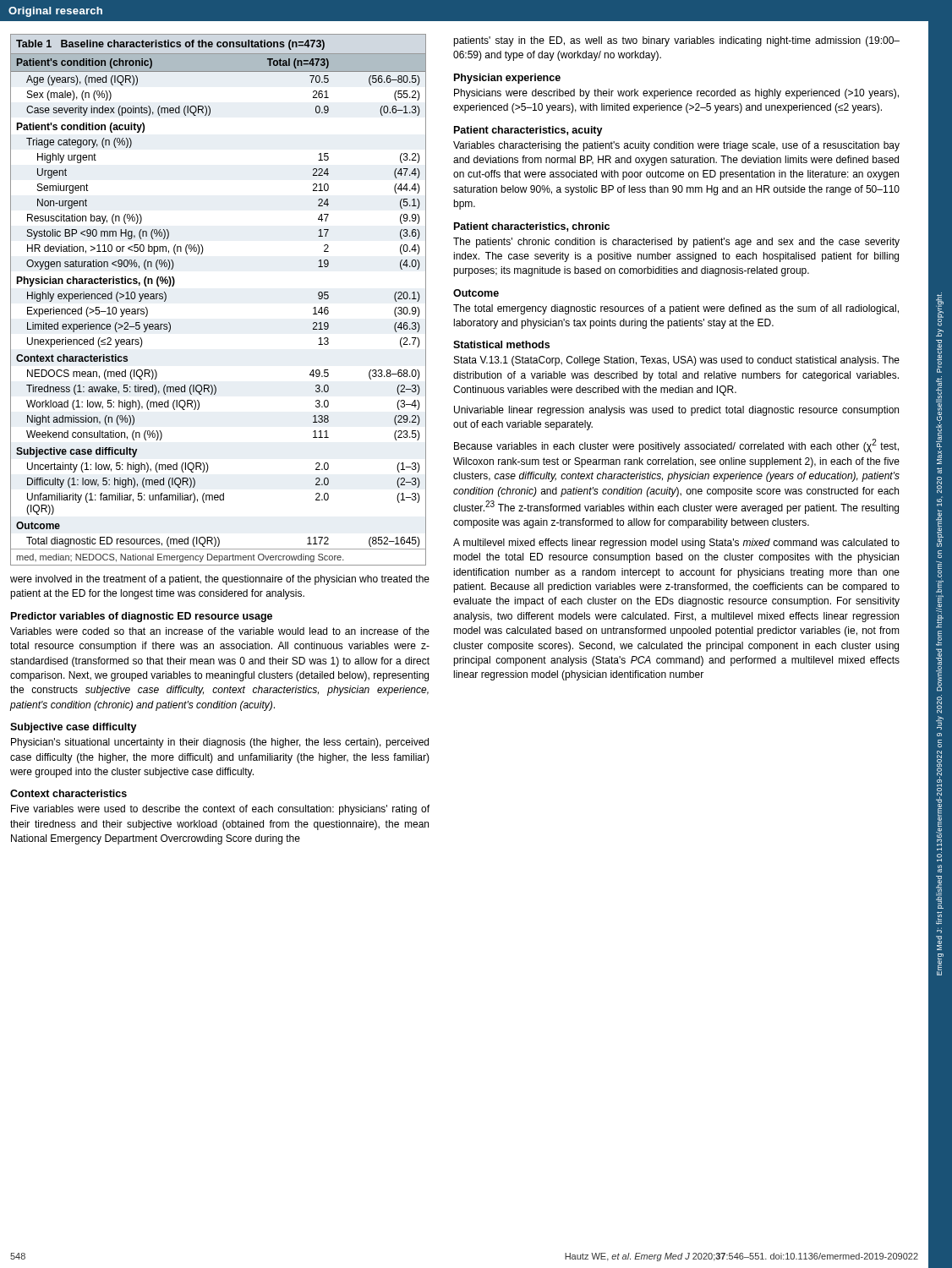Click on the block starting "Five variables were used to describe"
This screenshot has width=952, height=1268.
click(220, 824)
